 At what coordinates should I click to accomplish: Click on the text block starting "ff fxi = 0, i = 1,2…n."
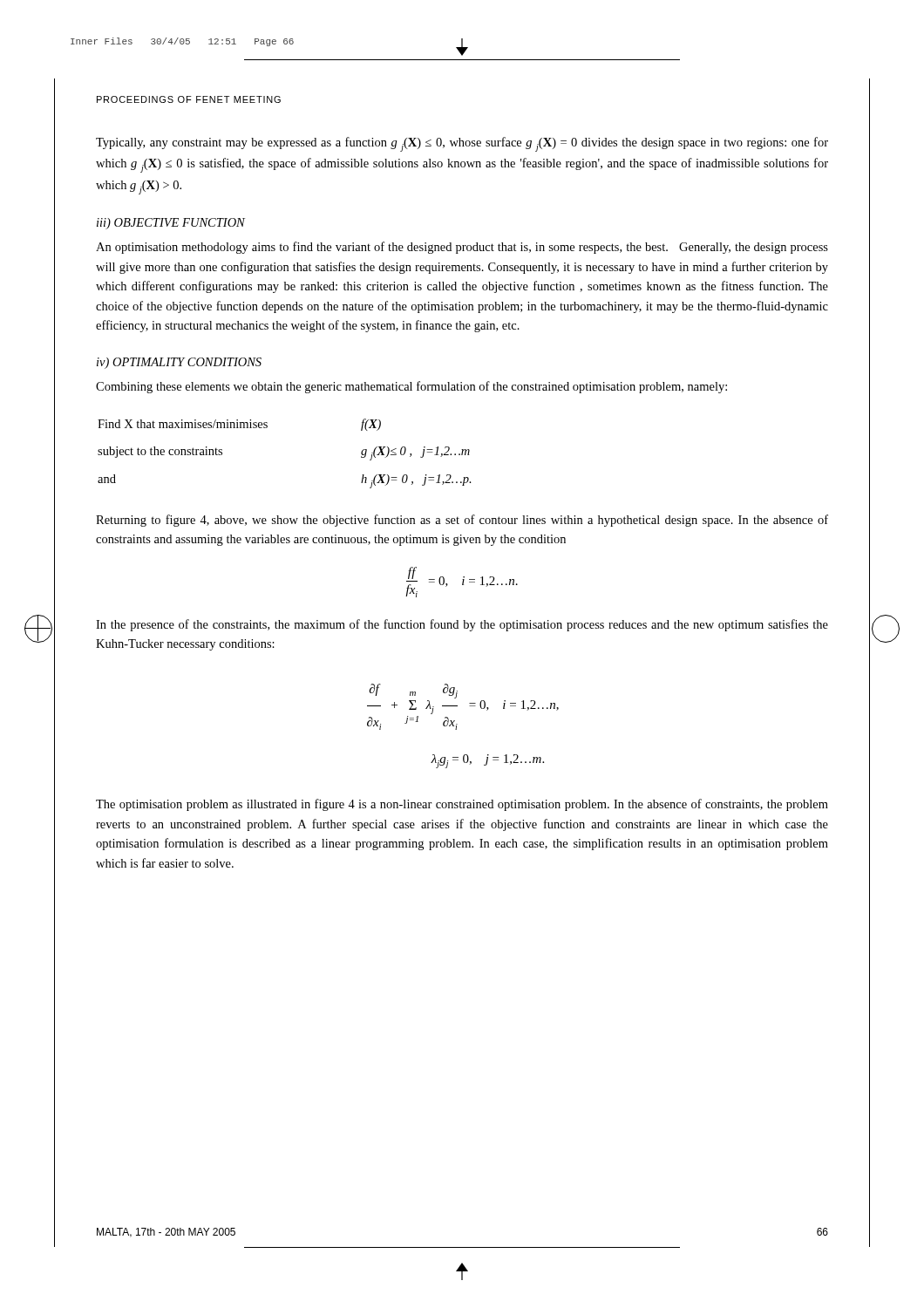click(462, 582)
